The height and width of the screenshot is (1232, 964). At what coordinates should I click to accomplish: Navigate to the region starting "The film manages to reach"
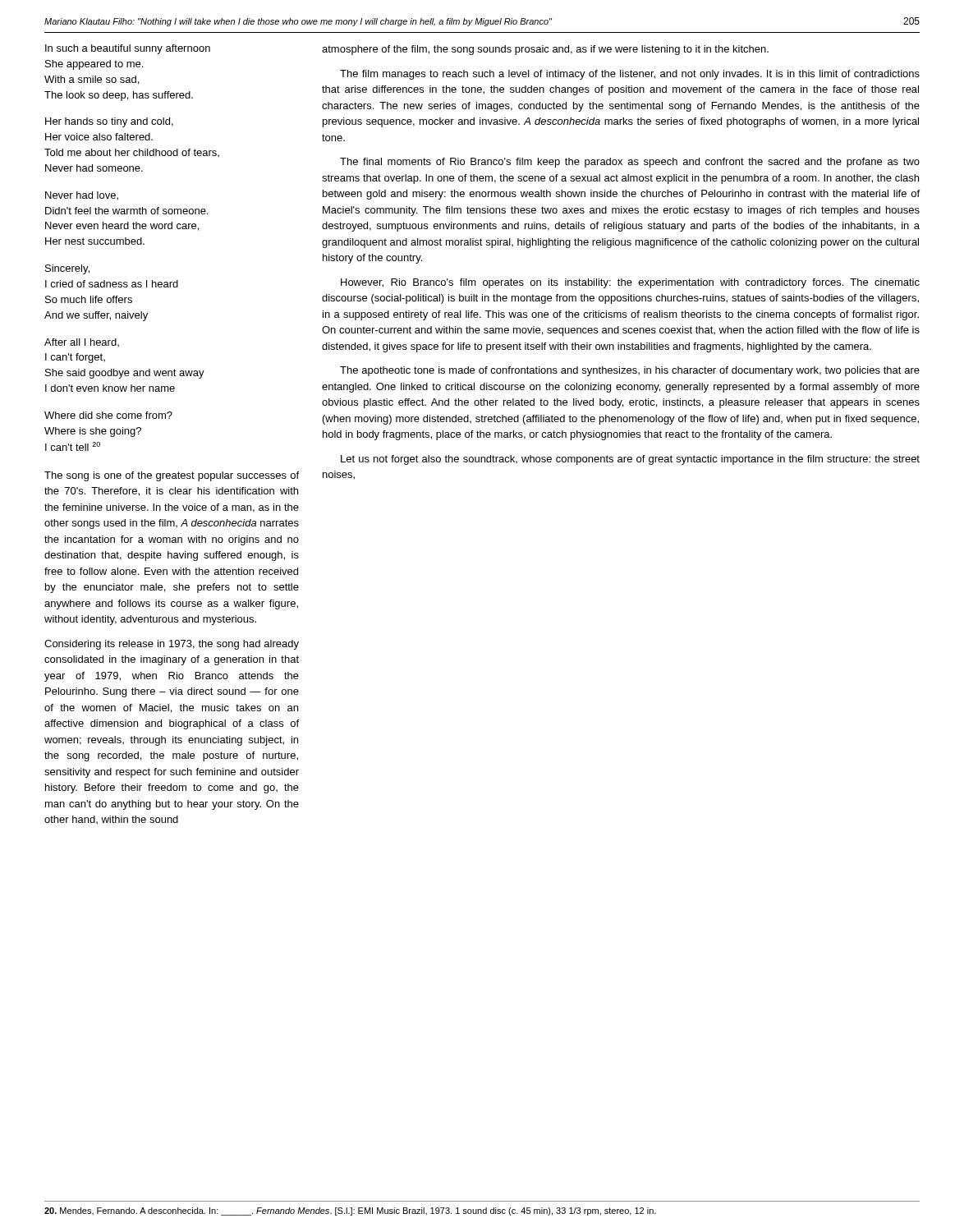point(621,105)
